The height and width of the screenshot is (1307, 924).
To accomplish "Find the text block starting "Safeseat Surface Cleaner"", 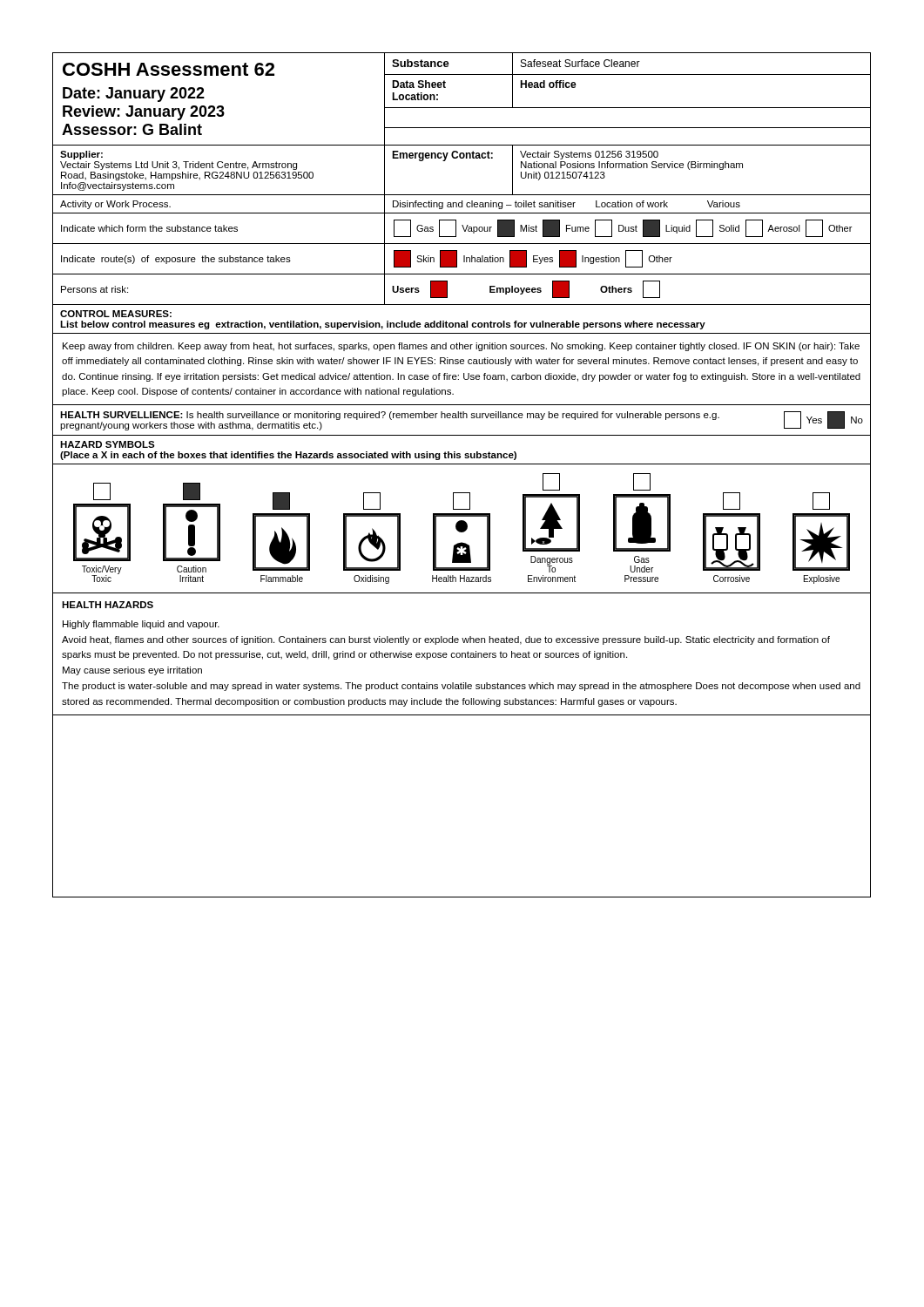I will point(580,63).
